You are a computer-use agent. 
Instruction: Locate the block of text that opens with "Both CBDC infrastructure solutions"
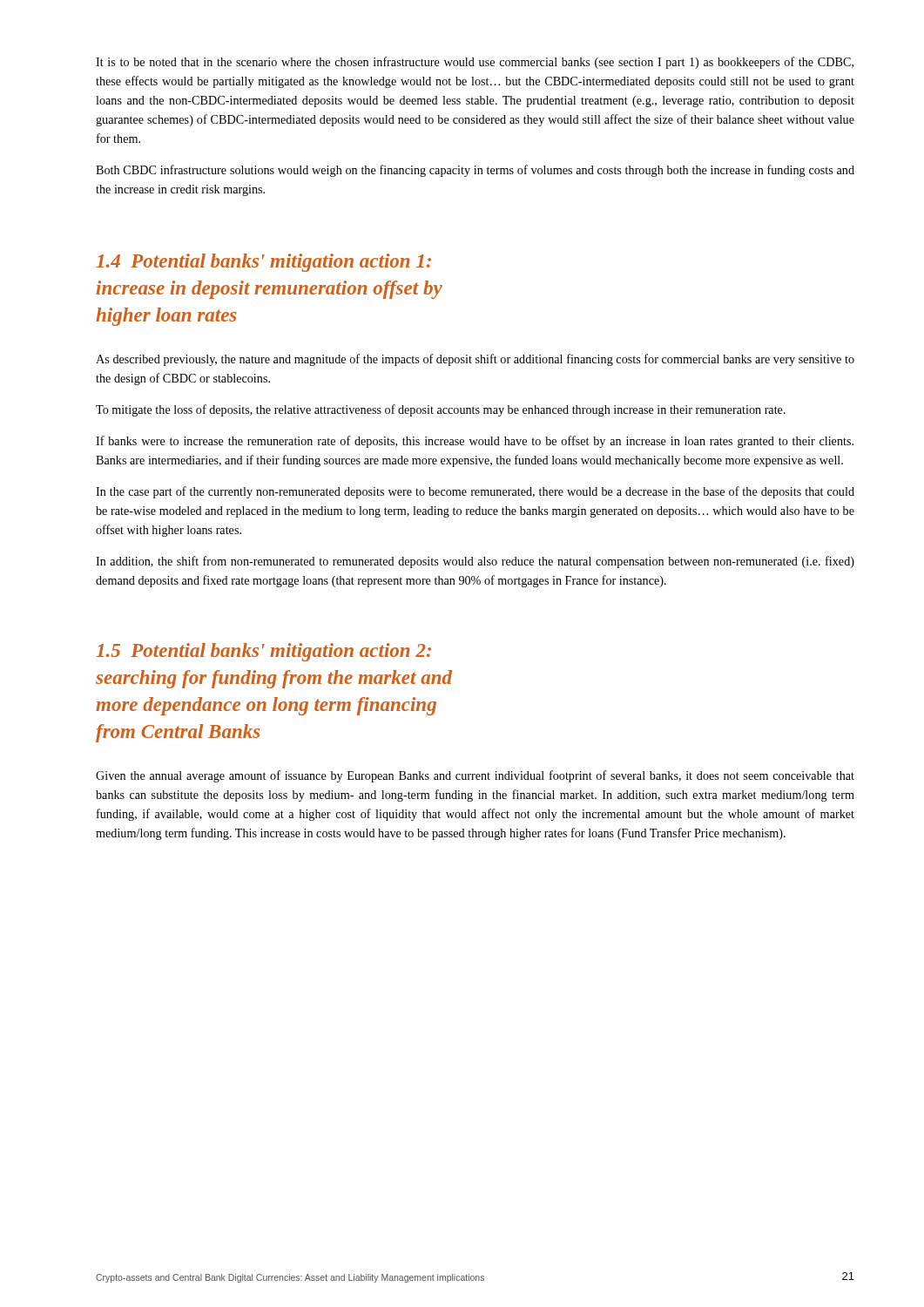475,180
